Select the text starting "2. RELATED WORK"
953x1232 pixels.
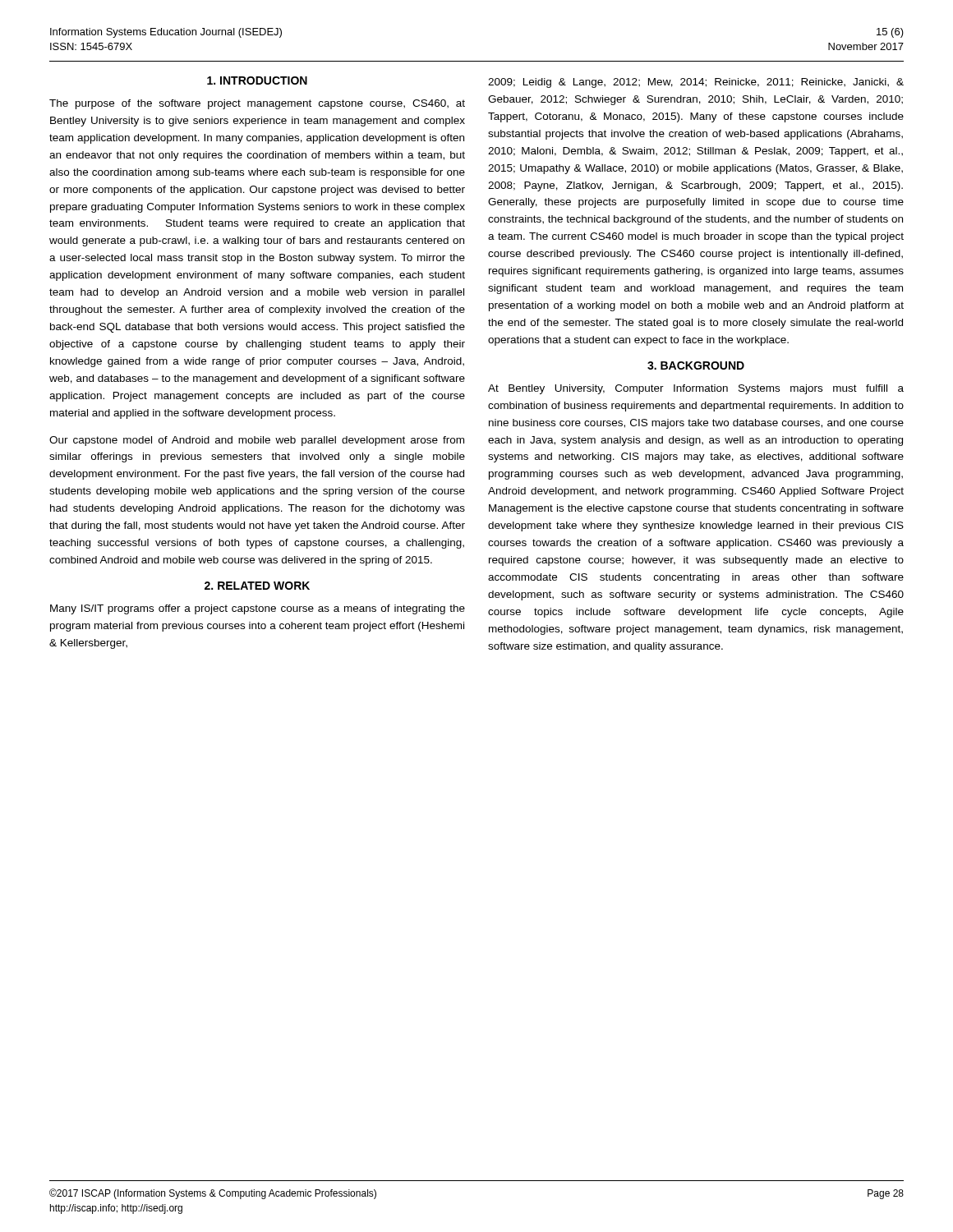pyautogui.click(x=257, y=586)
